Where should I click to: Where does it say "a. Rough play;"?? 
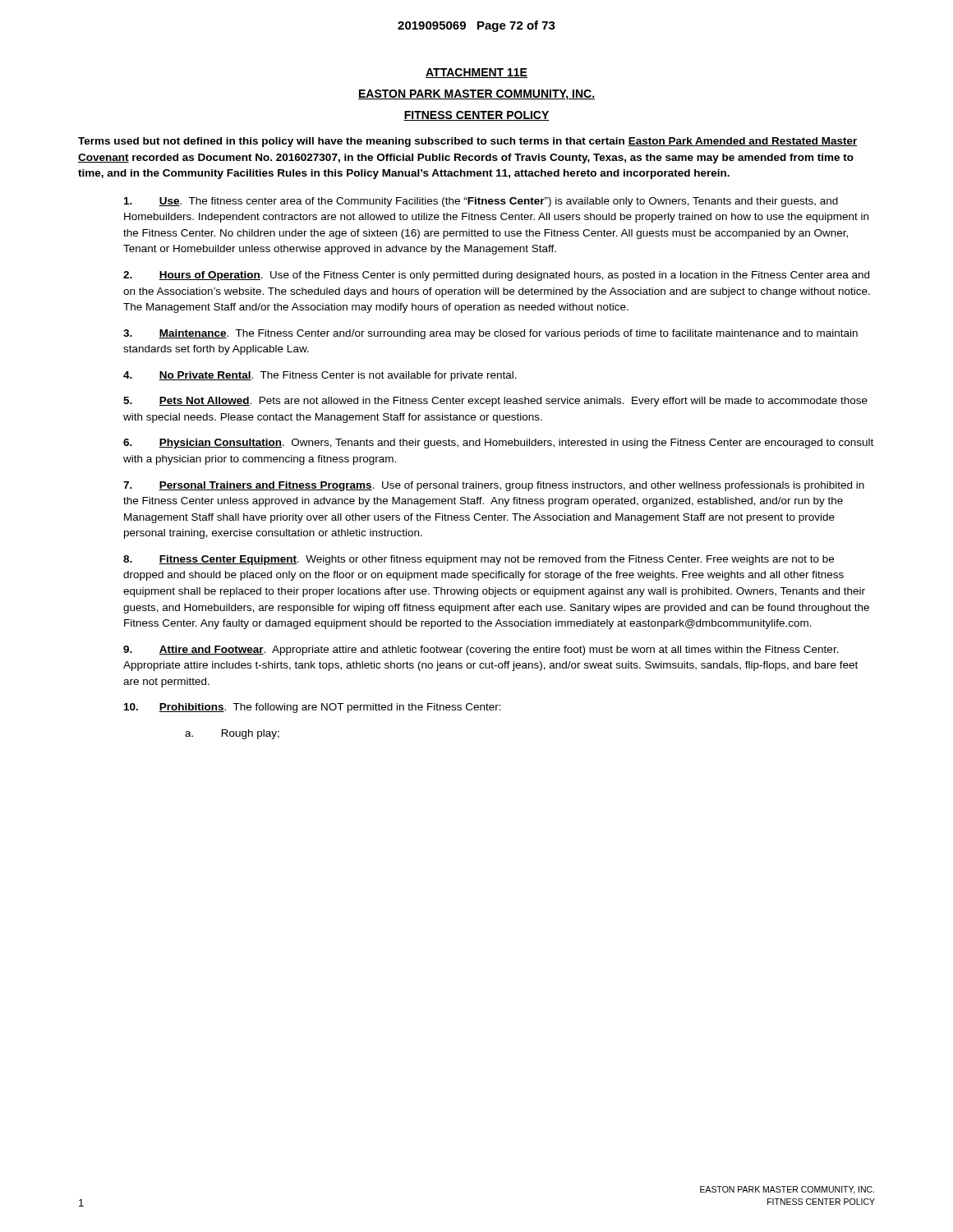232,733
